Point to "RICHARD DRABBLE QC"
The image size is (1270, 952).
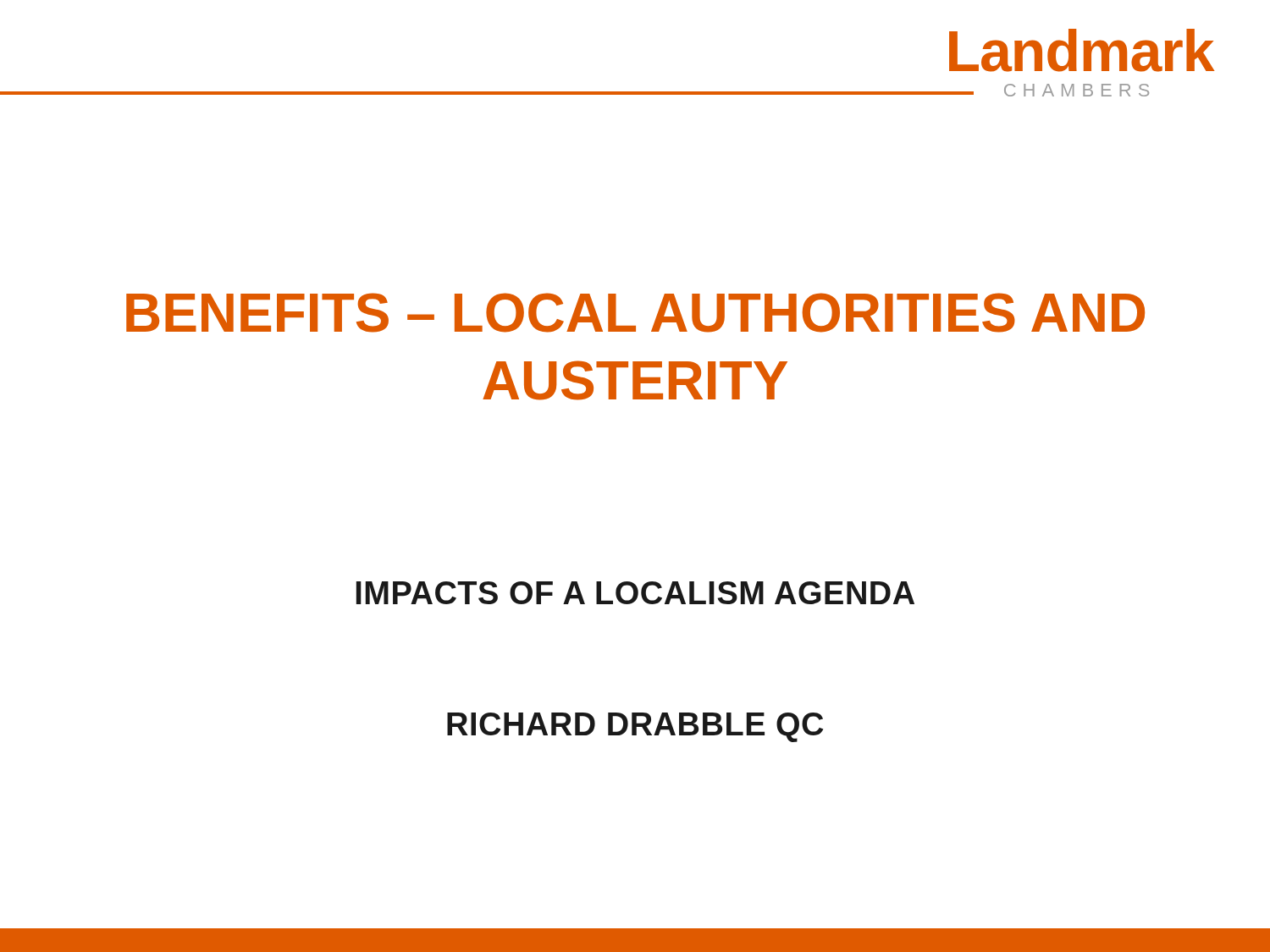coord(635,724)
